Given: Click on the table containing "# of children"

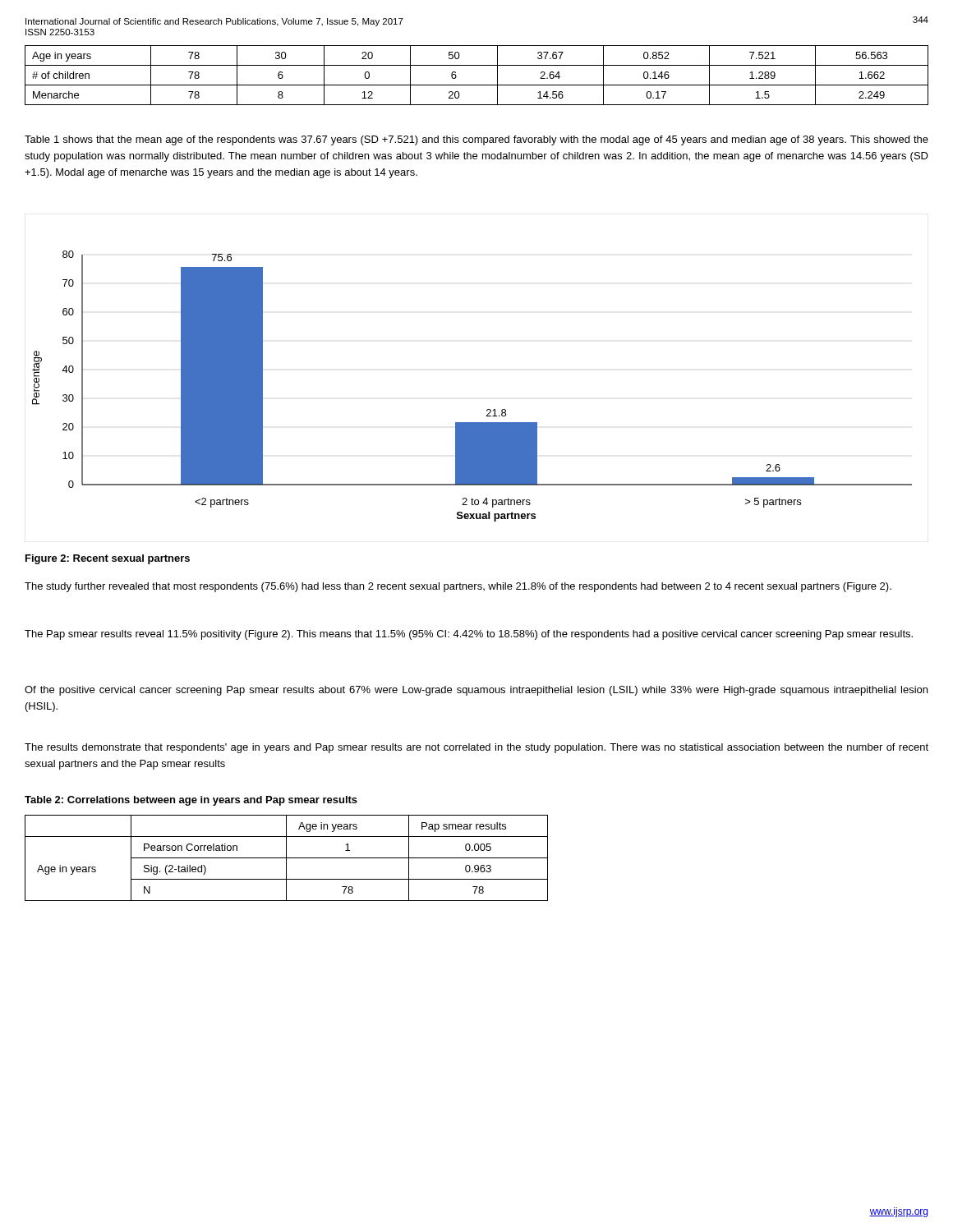Looking at the screenshot, I should point(476,80).
